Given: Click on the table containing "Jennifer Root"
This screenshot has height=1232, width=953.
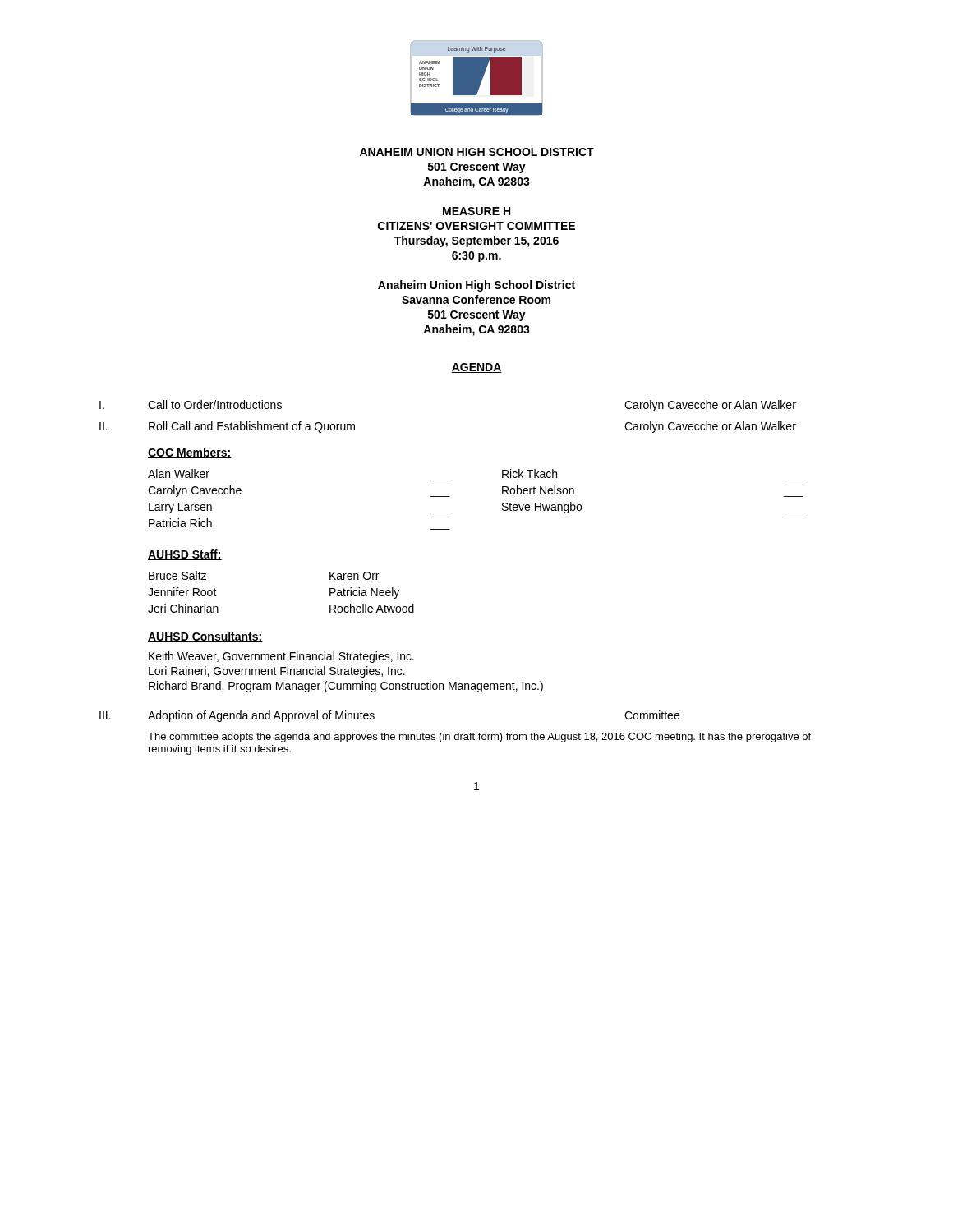Looking at the screenshot, I should (x=501, y=592).
